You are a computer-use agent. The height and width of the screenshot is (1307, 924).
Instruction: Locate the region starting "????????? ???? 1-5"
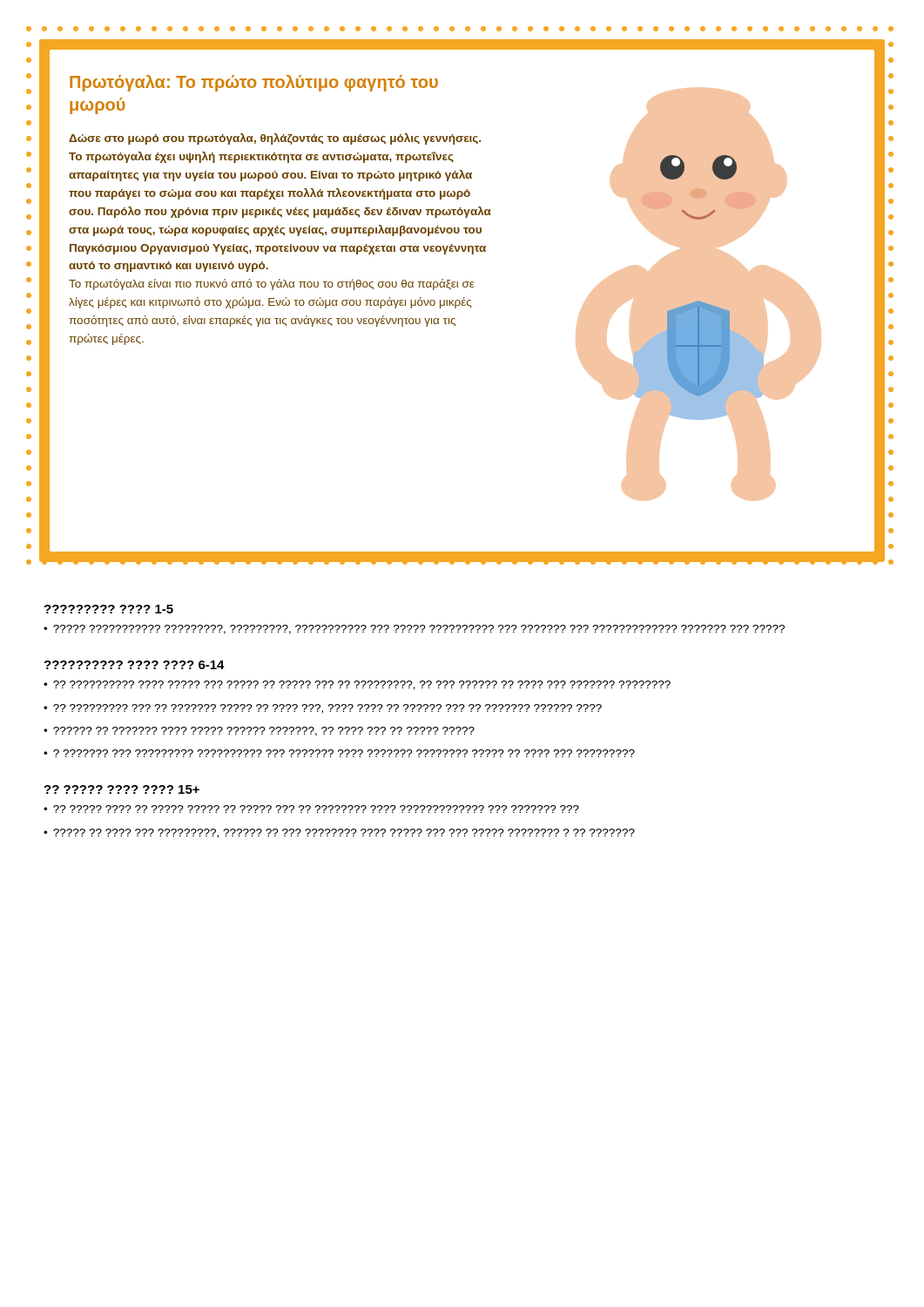tap(108, 609)
